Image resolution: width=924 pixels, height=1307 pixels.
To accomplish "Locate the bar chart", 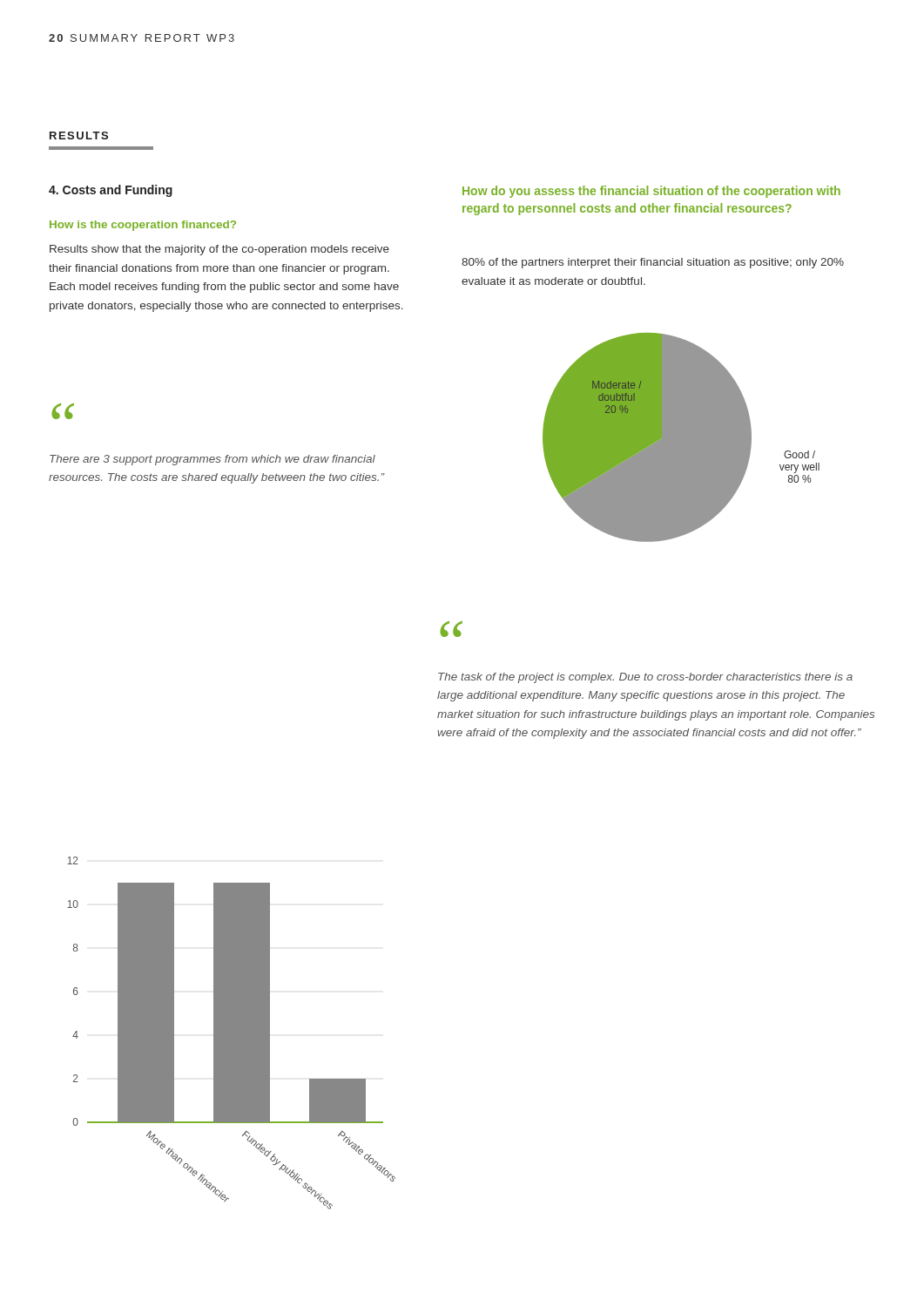I will coord(226,1022).
